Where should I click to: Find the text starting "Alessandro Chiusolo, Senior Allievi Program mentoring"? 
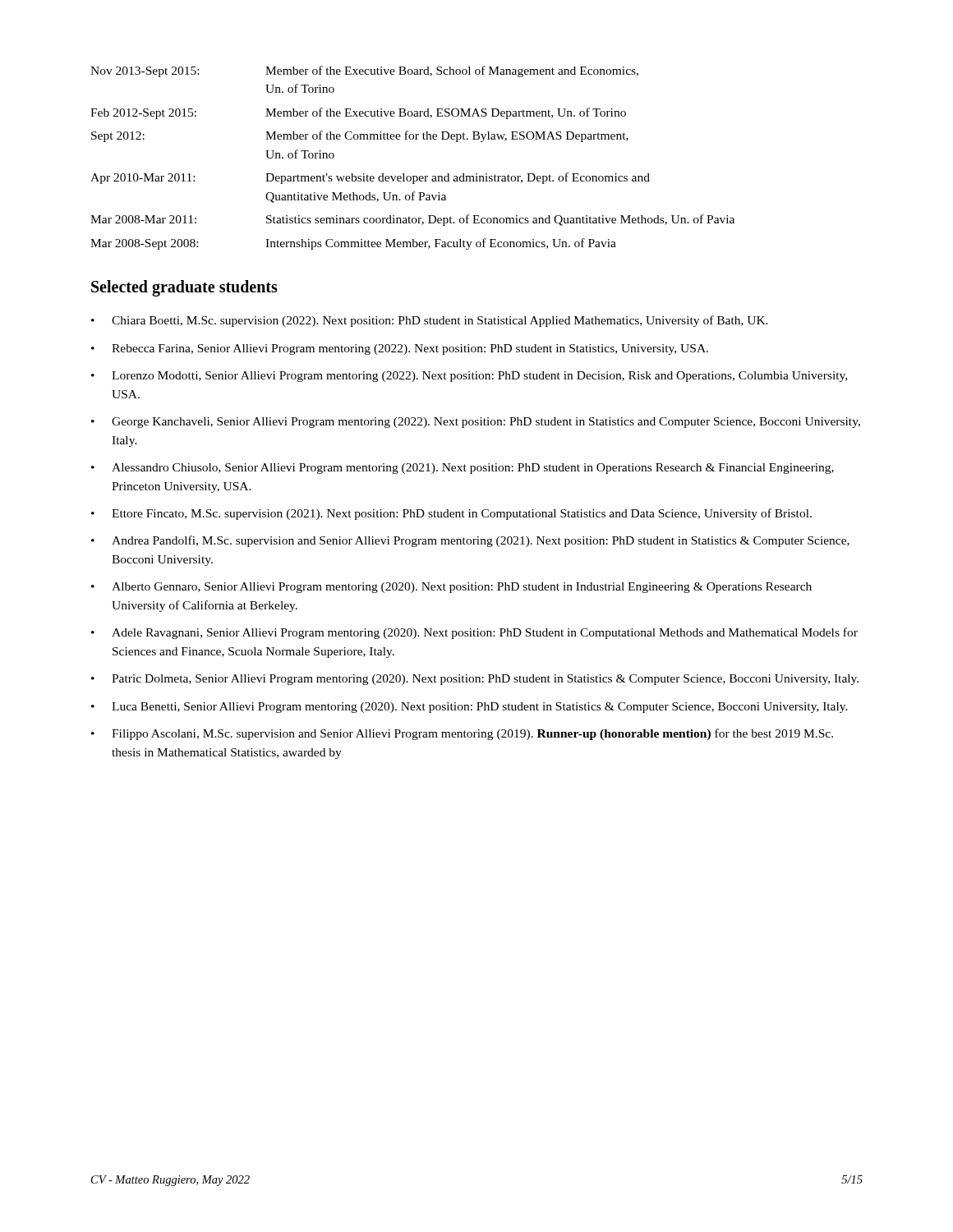point(476,477)
